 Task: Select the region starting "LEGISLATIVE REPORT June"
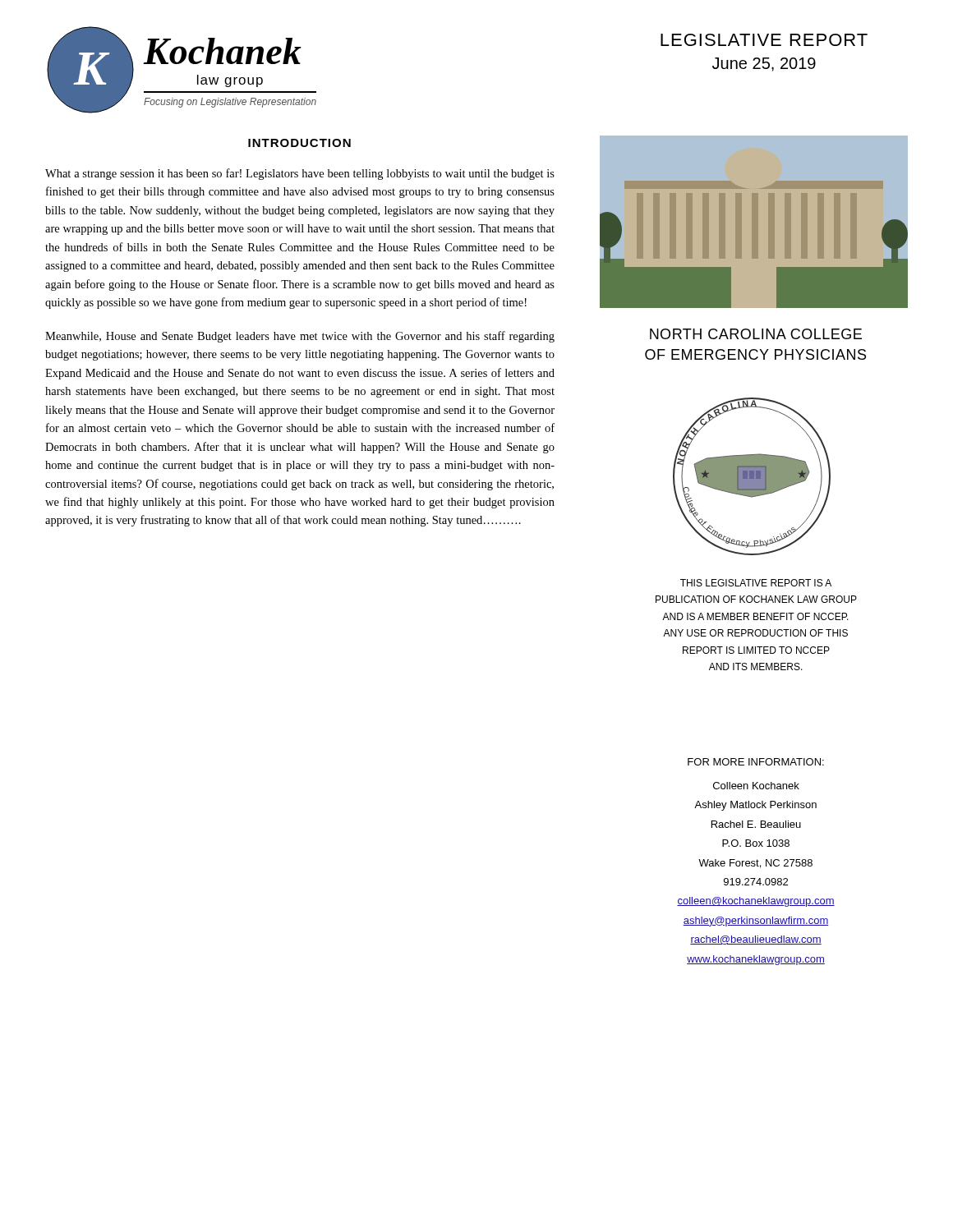[x=764, y=51]
